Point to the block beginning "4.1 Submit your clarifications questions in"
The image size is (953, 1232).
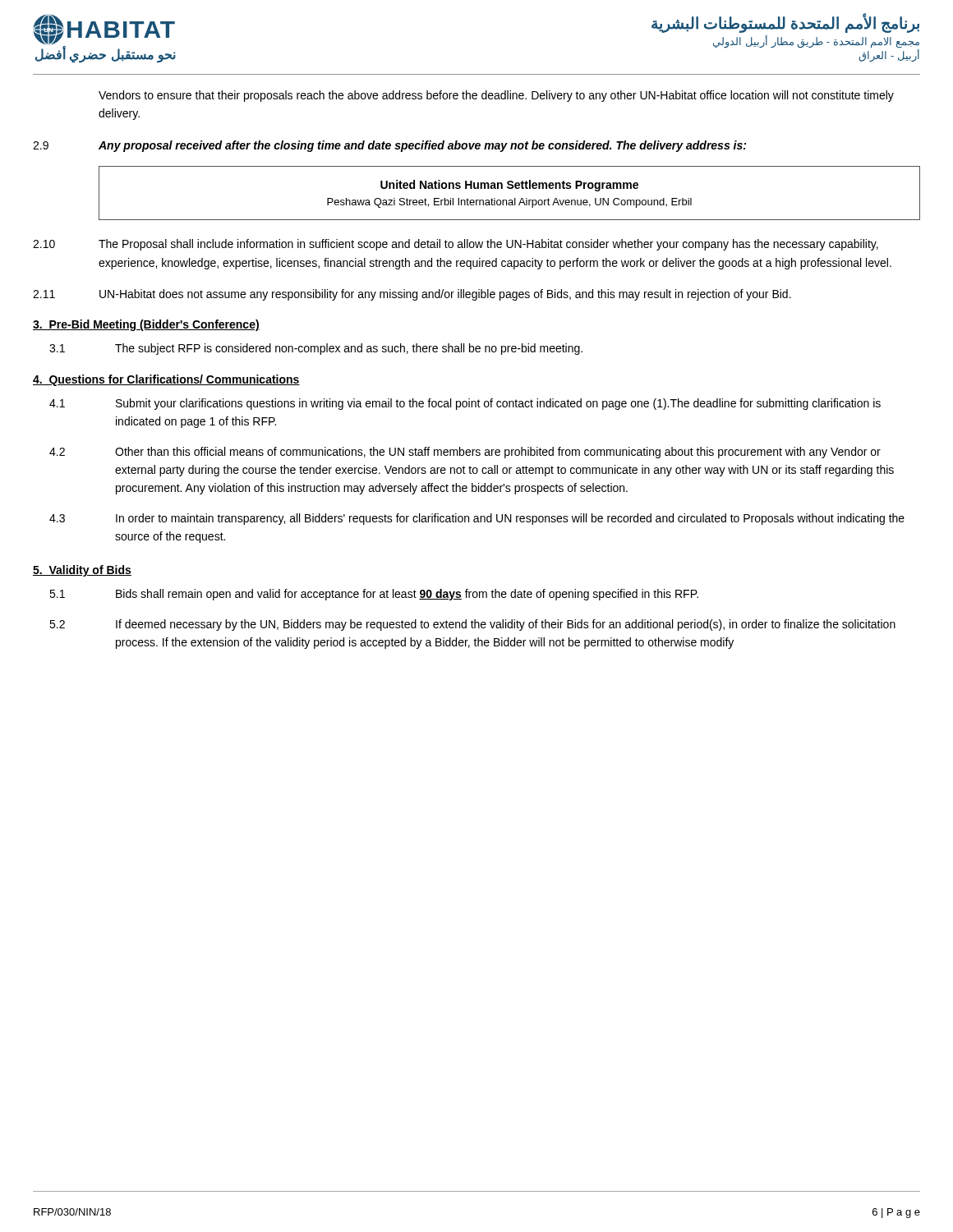click(x=476, y=412)
